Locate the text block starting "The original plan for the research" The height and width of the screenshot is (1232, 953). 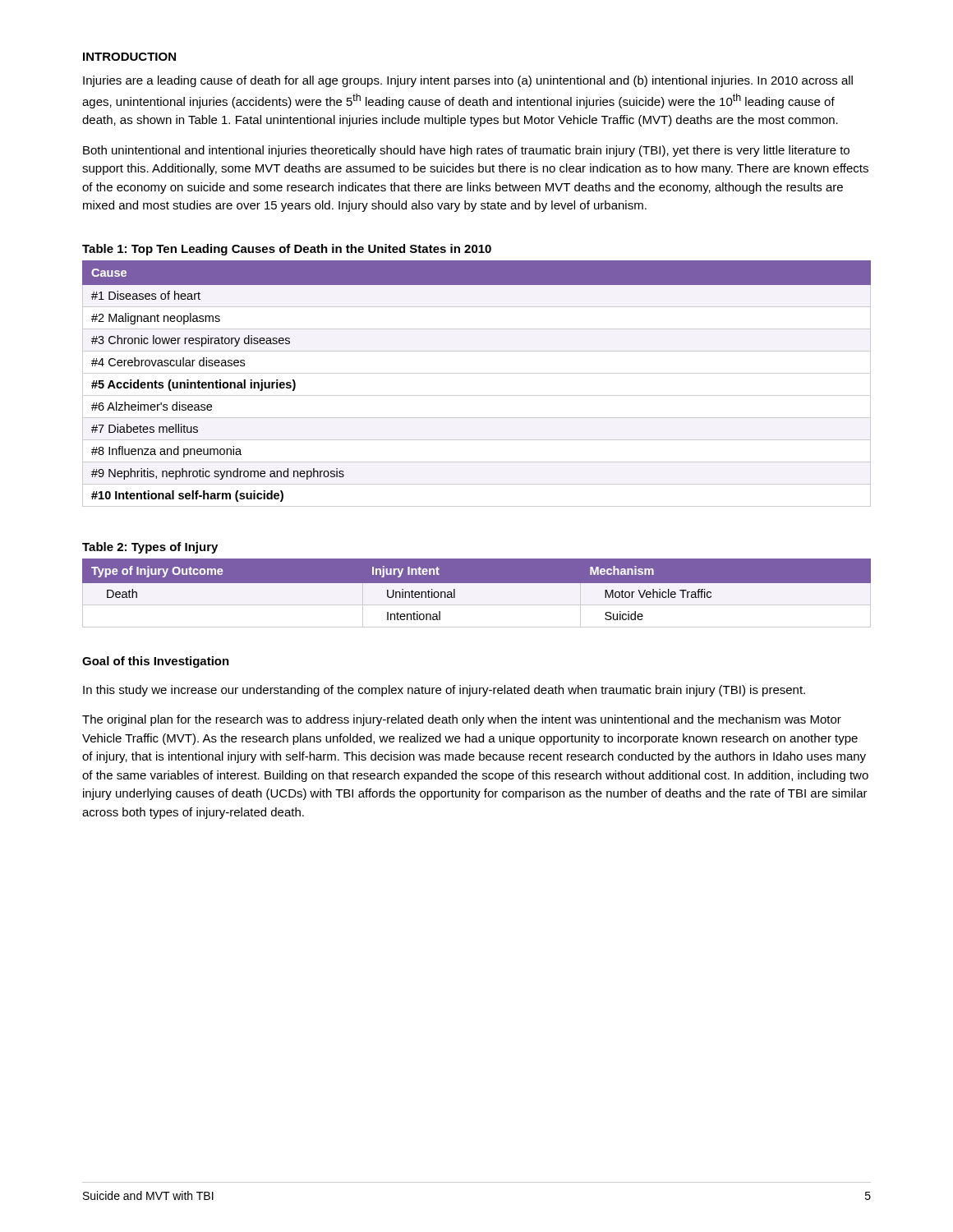tap(475, 765)
